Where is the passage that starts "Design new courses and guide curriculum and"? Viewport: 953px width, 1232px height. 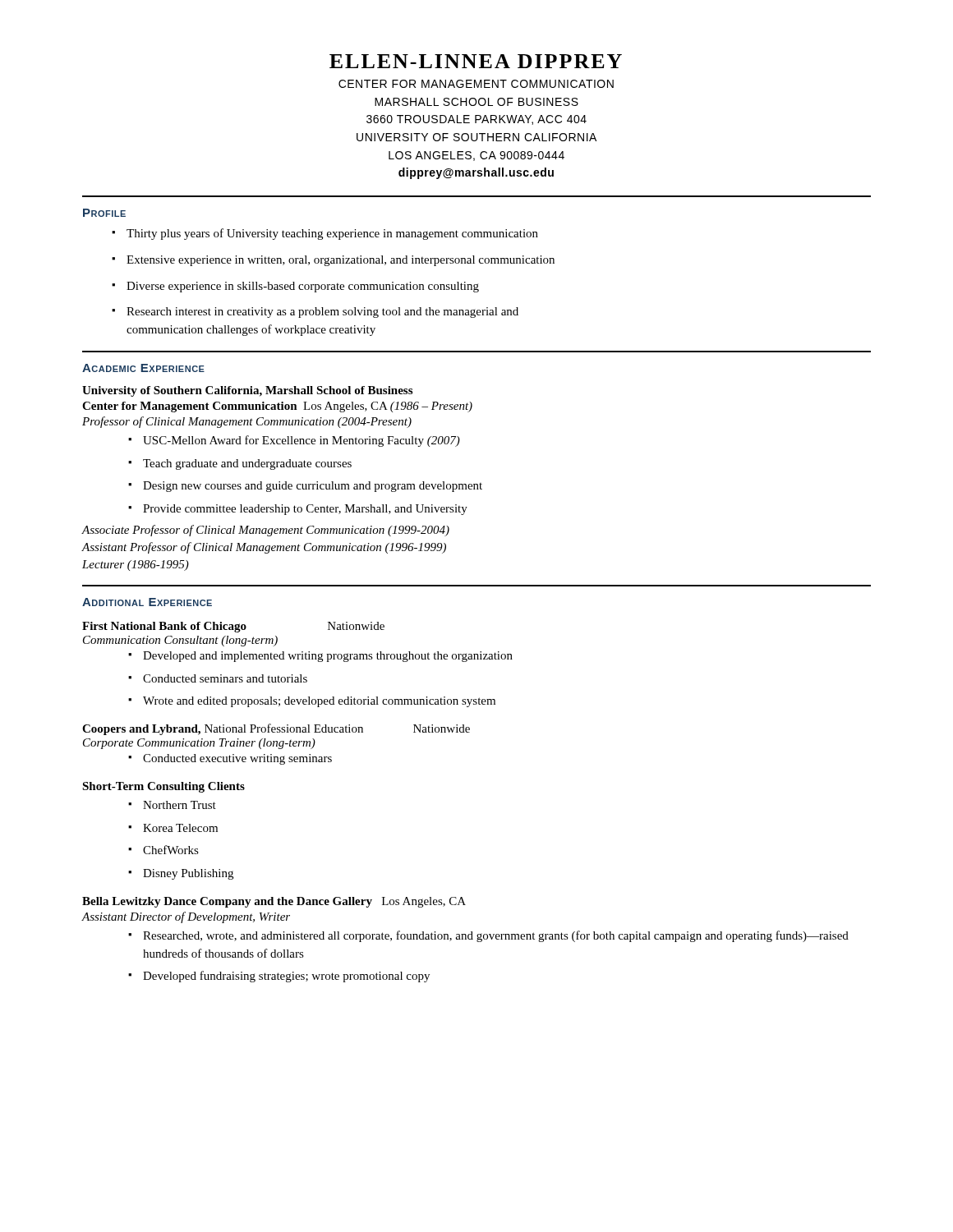[x=476, y=486]
